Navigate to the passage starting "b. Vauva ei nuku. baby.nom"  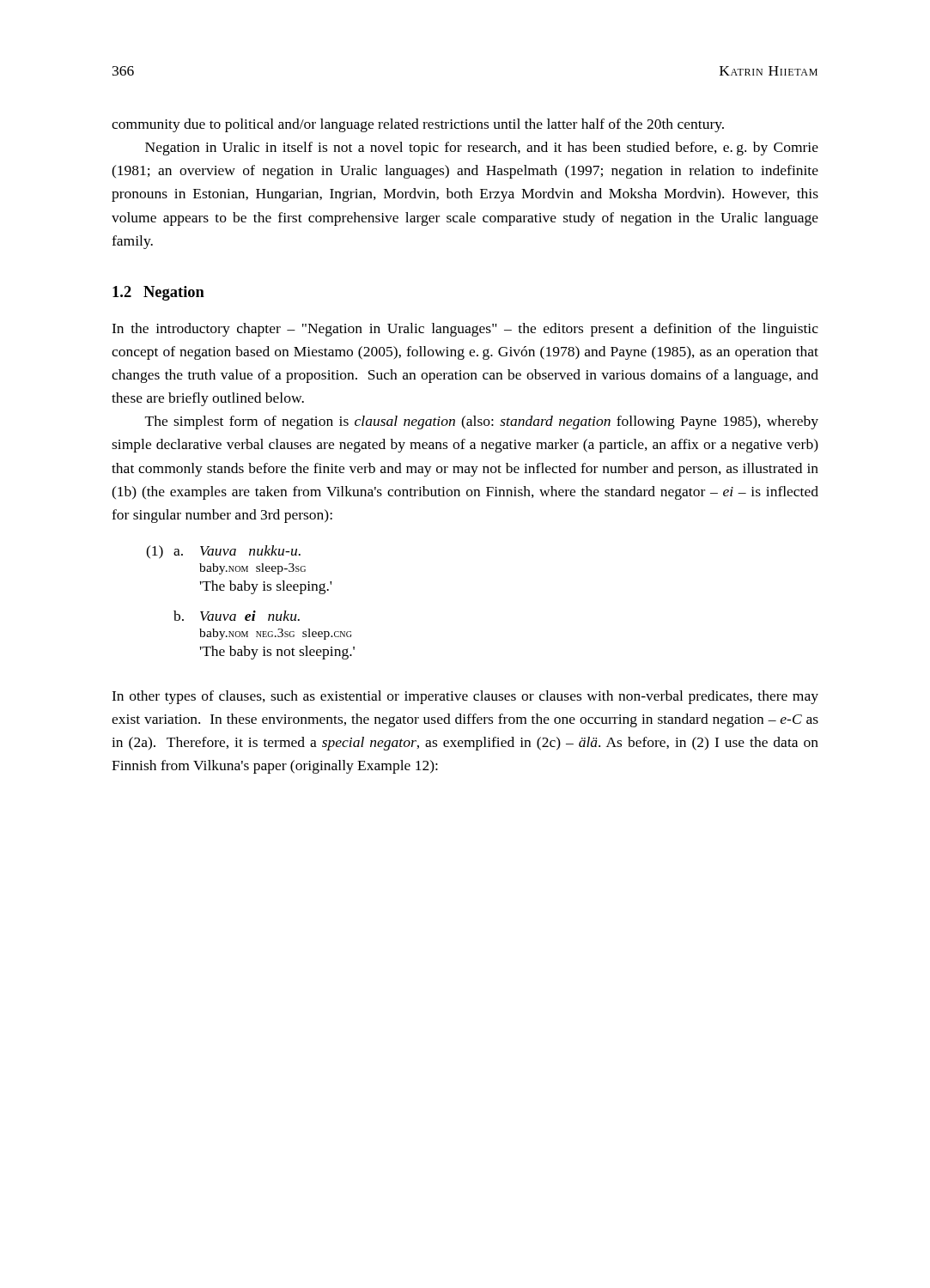(x=237, y=616)
